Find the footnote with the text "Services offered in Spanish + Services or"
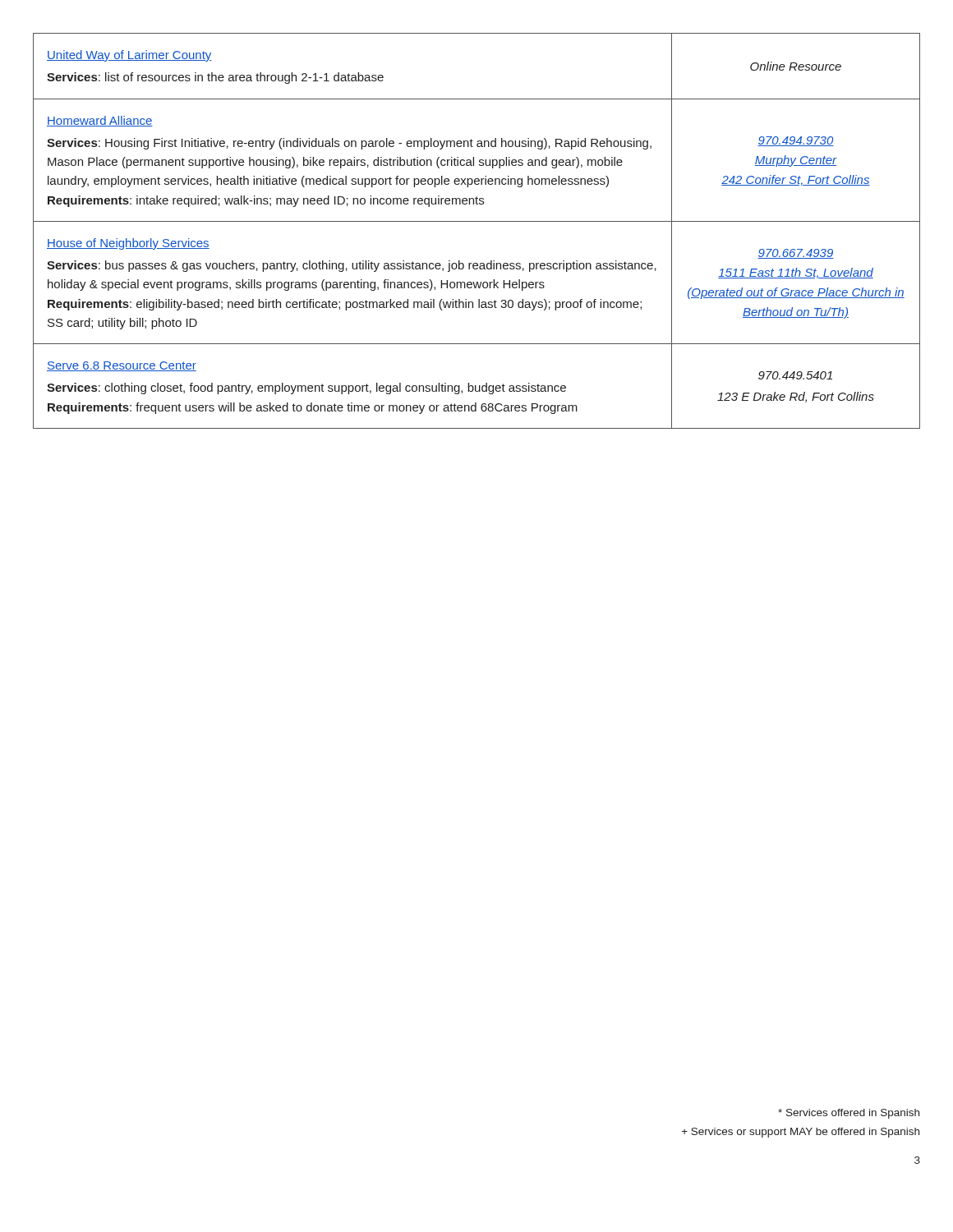 [801, 1122]
